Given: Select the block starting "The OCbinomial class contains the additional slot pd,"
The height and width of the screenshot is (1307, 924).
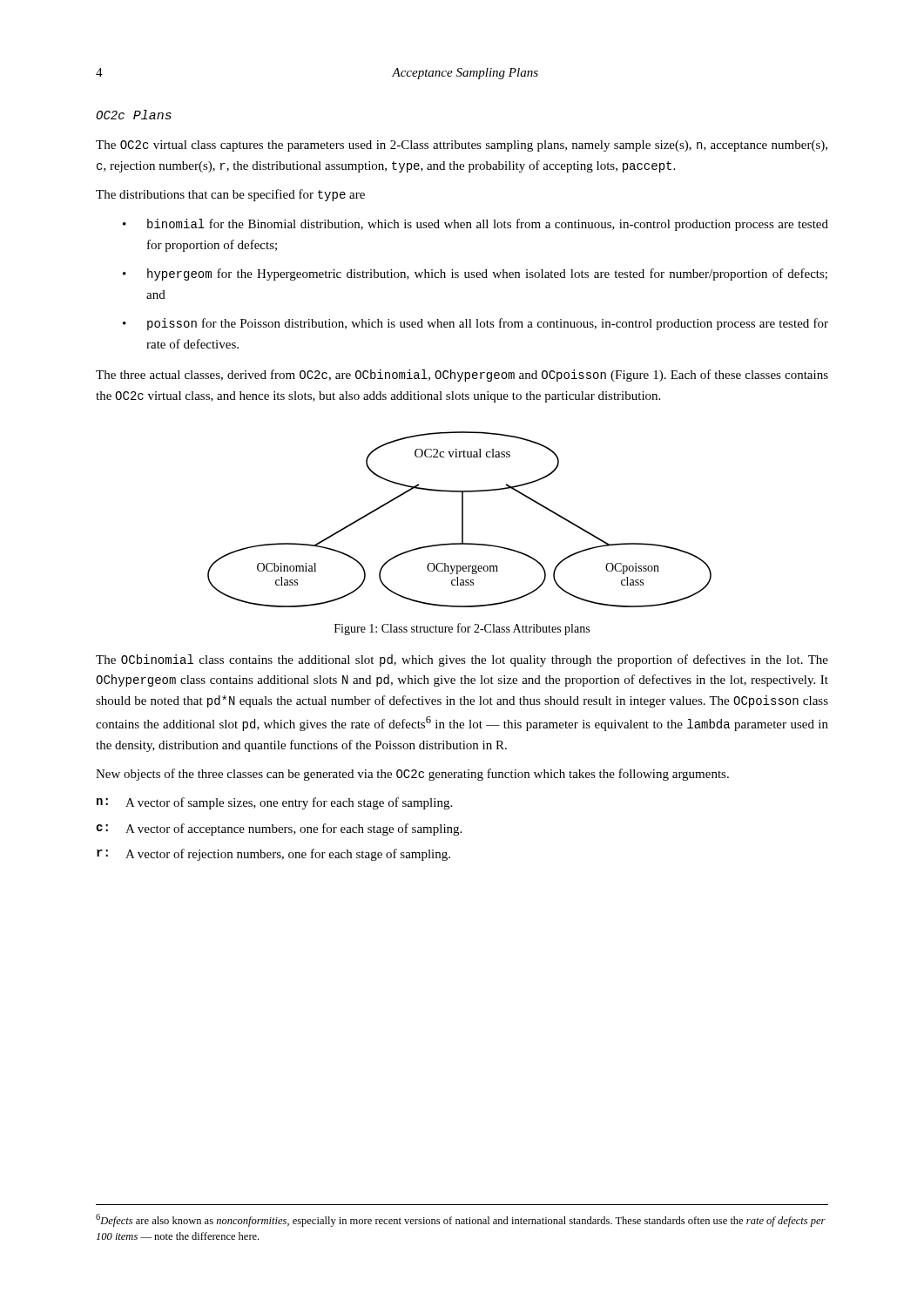Looking at the screenshot, I should [462, 702].
